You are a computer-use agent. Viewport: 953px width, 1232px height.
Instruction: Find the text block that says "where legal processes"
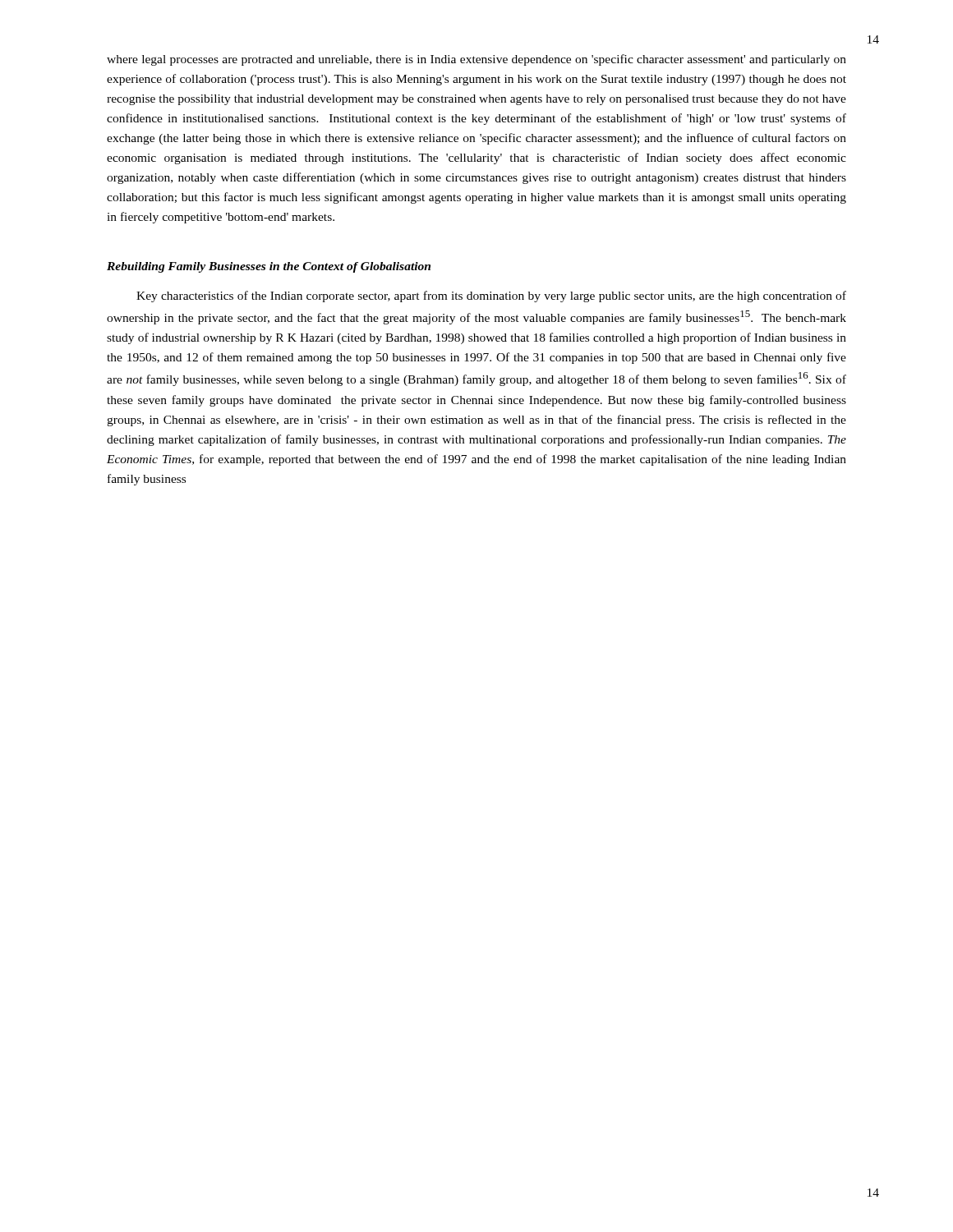[x=476, y=138]
